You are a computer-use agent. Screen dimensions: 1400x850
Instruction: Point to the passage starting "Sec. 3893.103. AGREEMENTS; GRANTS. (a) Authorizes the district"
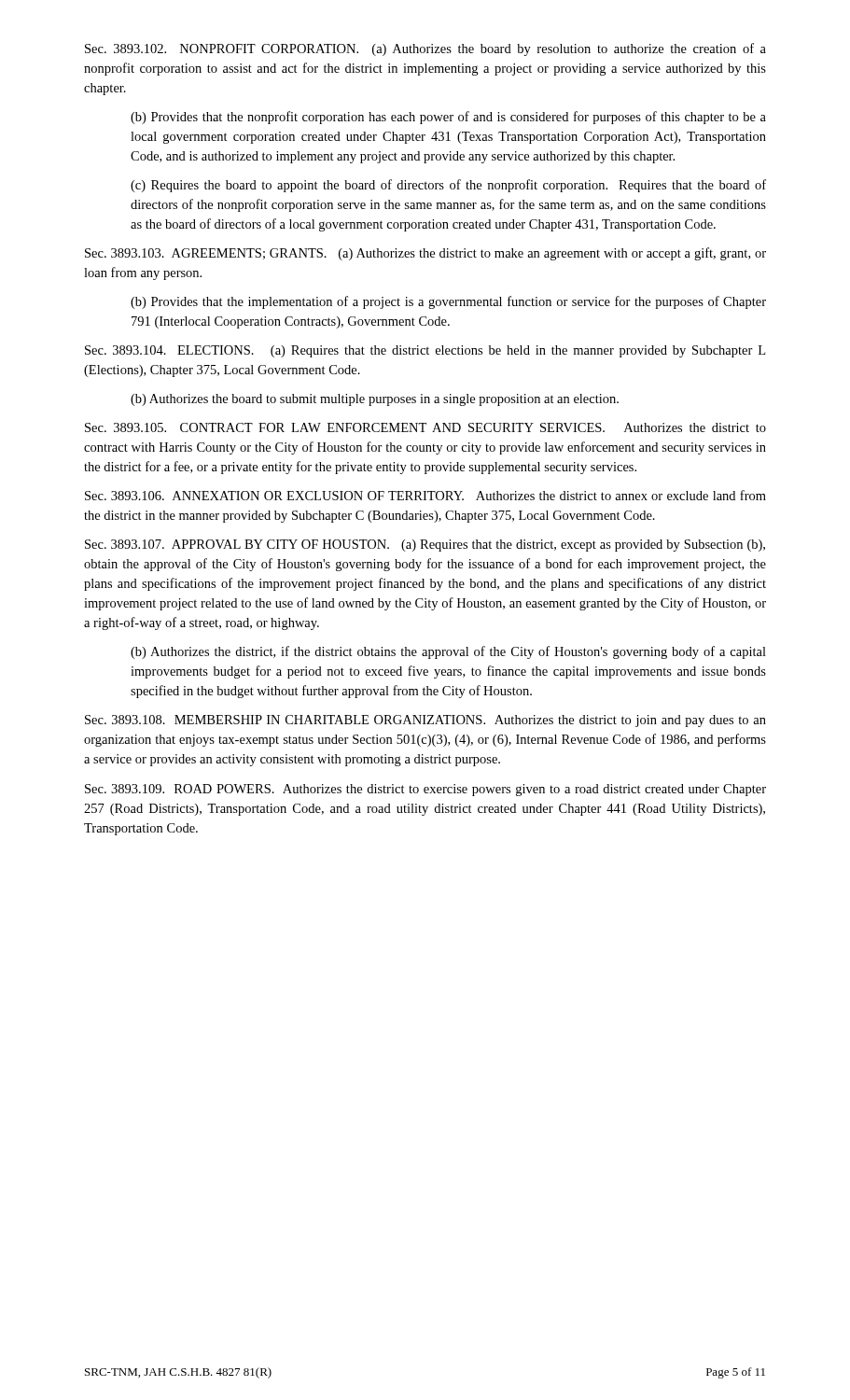[x=425, y=263]
